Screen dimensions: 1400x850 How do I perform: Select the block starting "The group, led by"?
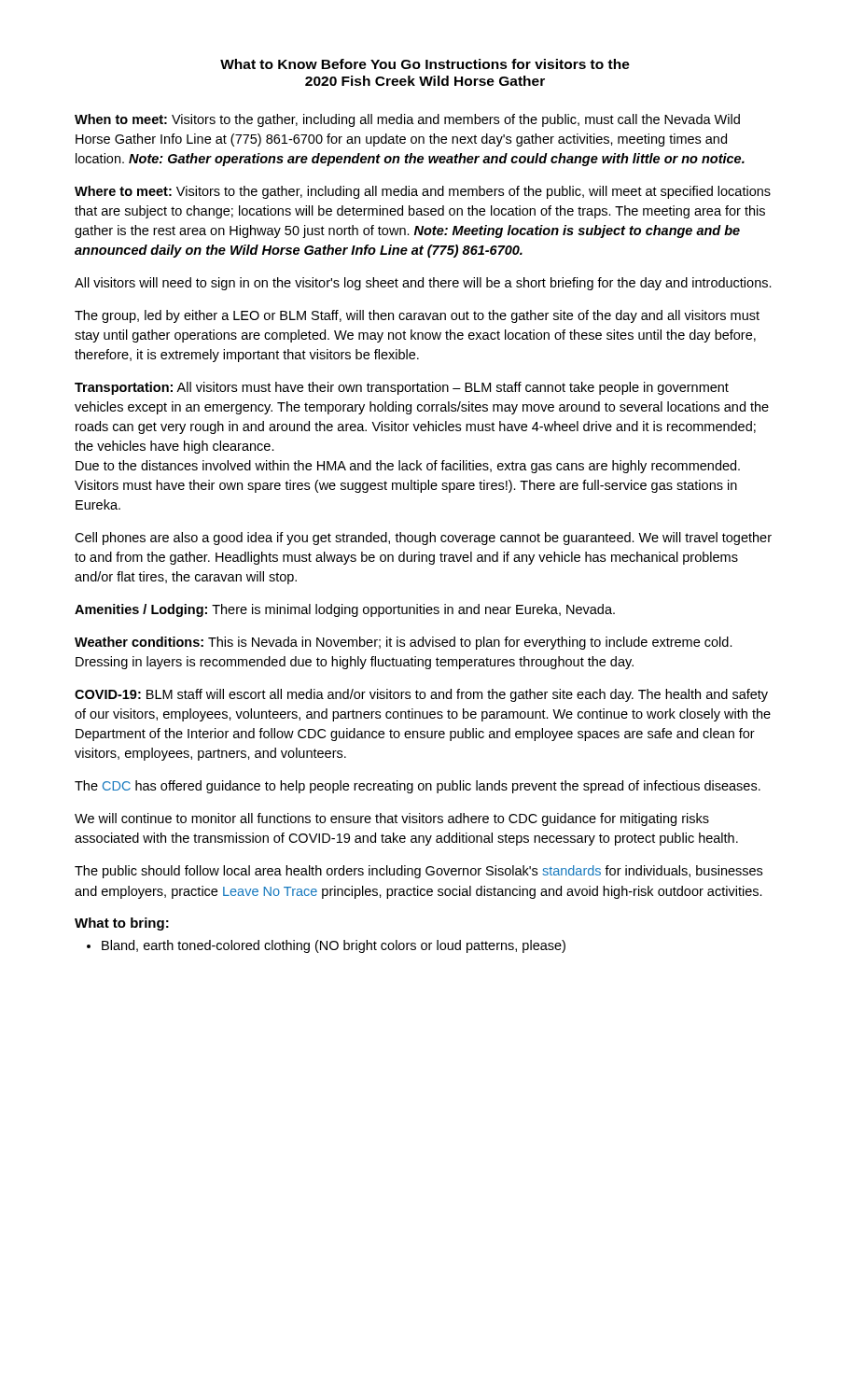pos(417,335)
